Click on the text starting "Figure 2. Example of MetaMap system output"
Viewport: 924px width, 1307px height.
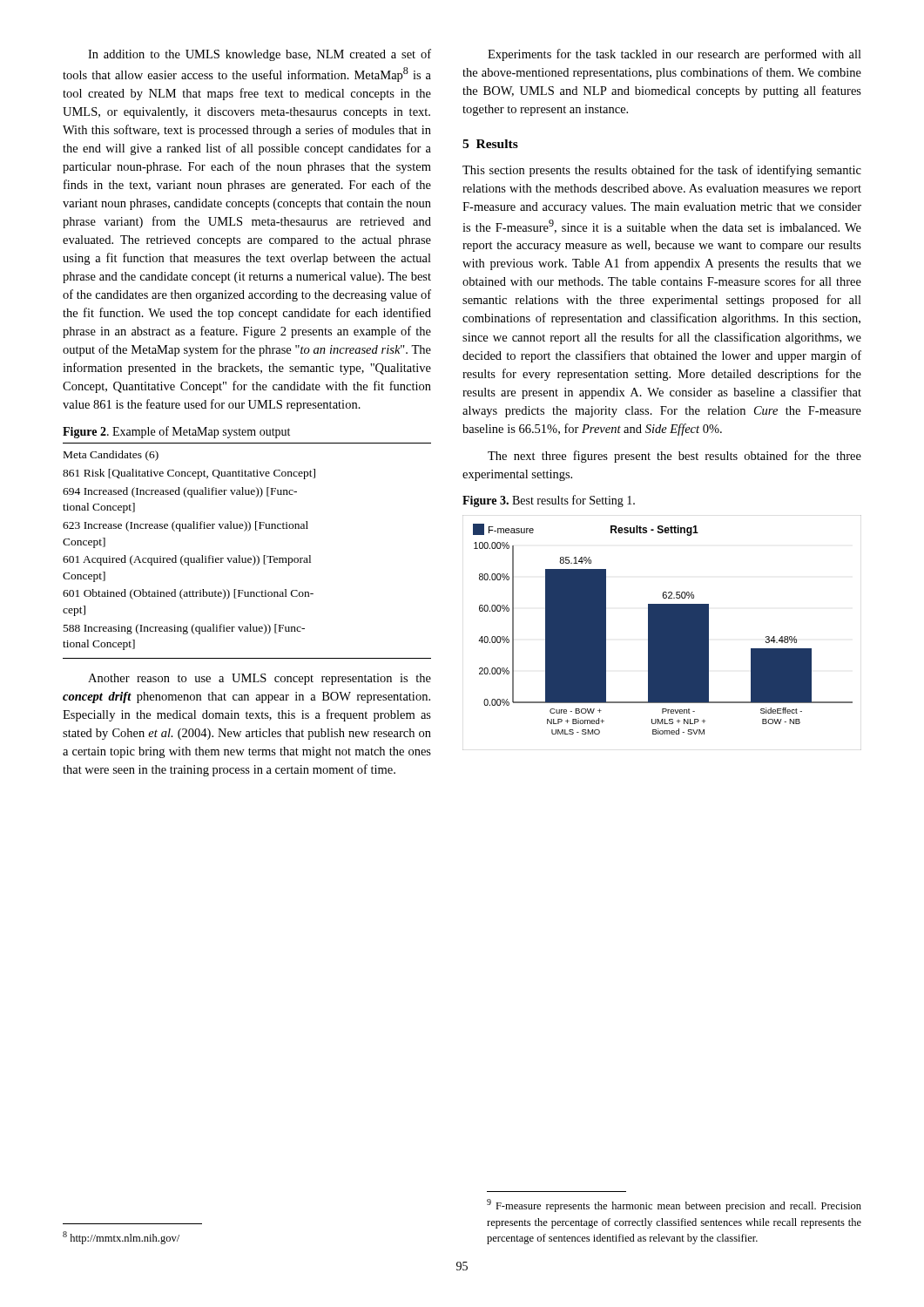click(177, 432)
